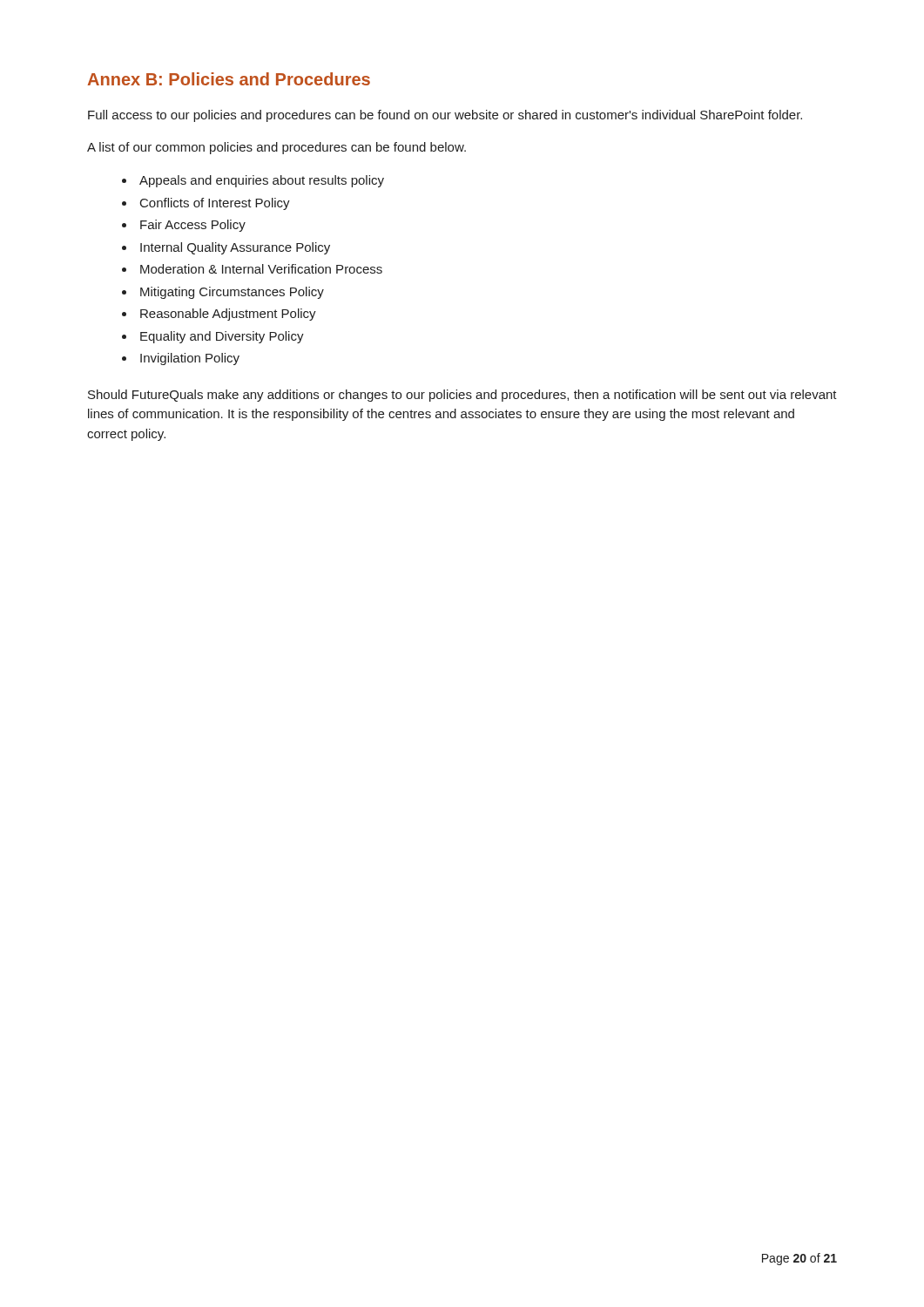Select the list item that says "Appeals and enquiries about"
The height and width of the screenshot is (1307, 924).
[262, 180]
